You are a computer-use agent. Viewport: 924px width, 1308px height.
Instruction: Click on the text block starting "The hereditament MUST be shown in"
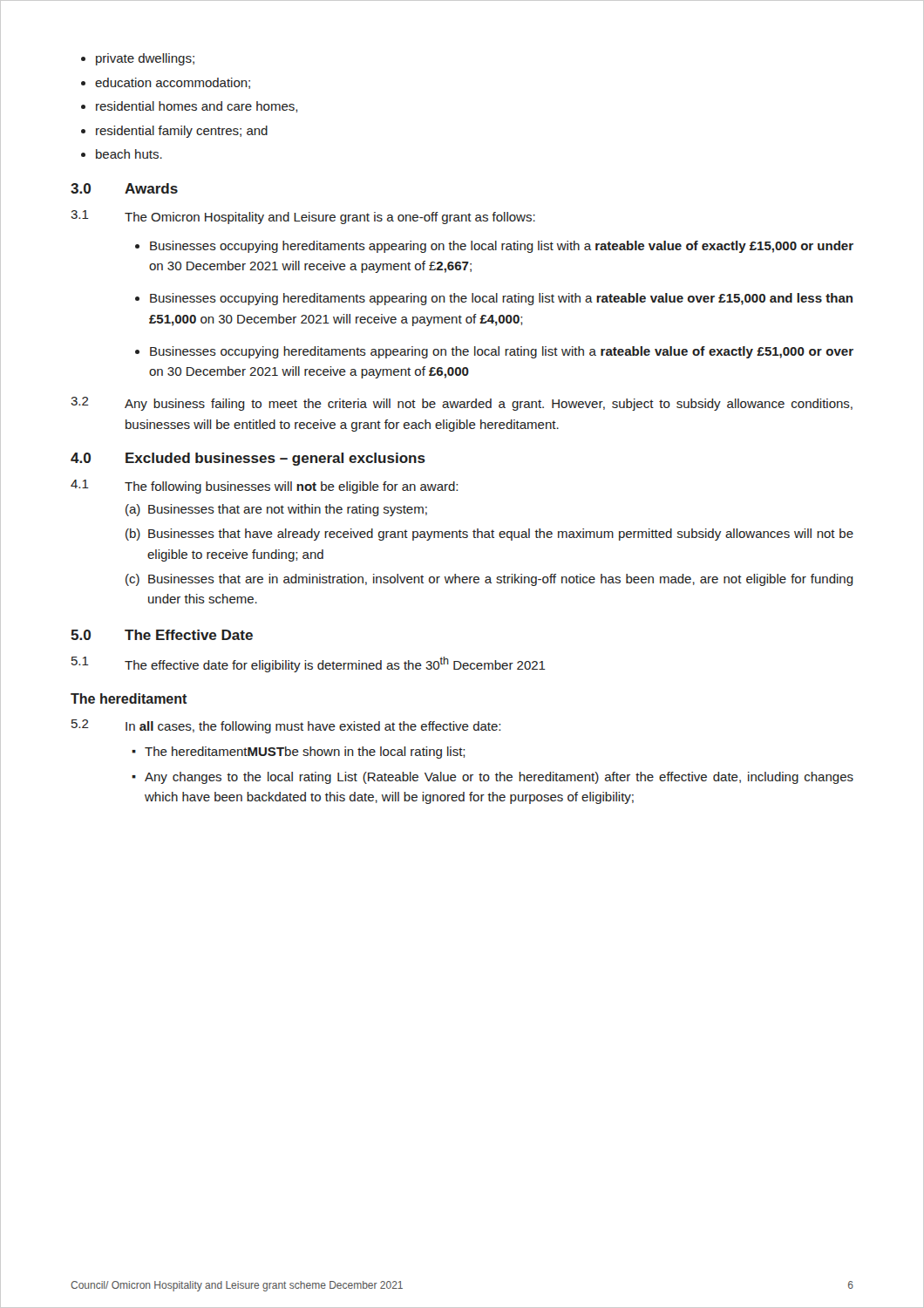coord(305,751)
